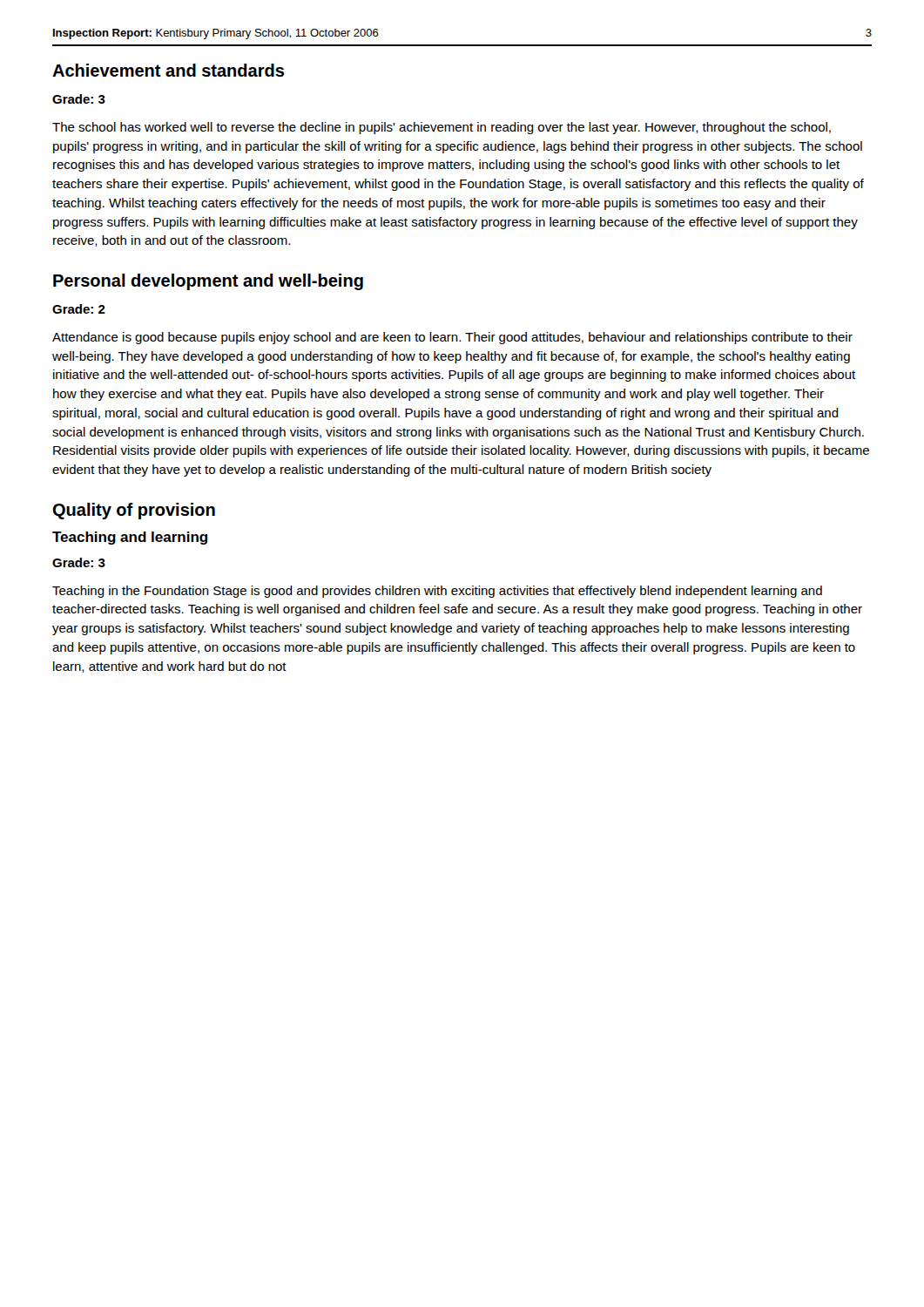The height and width of the screenshot is (1307, 924).
Task: Find the text block containing "The school has worked well to"
Action: click(x=462, y=184)
